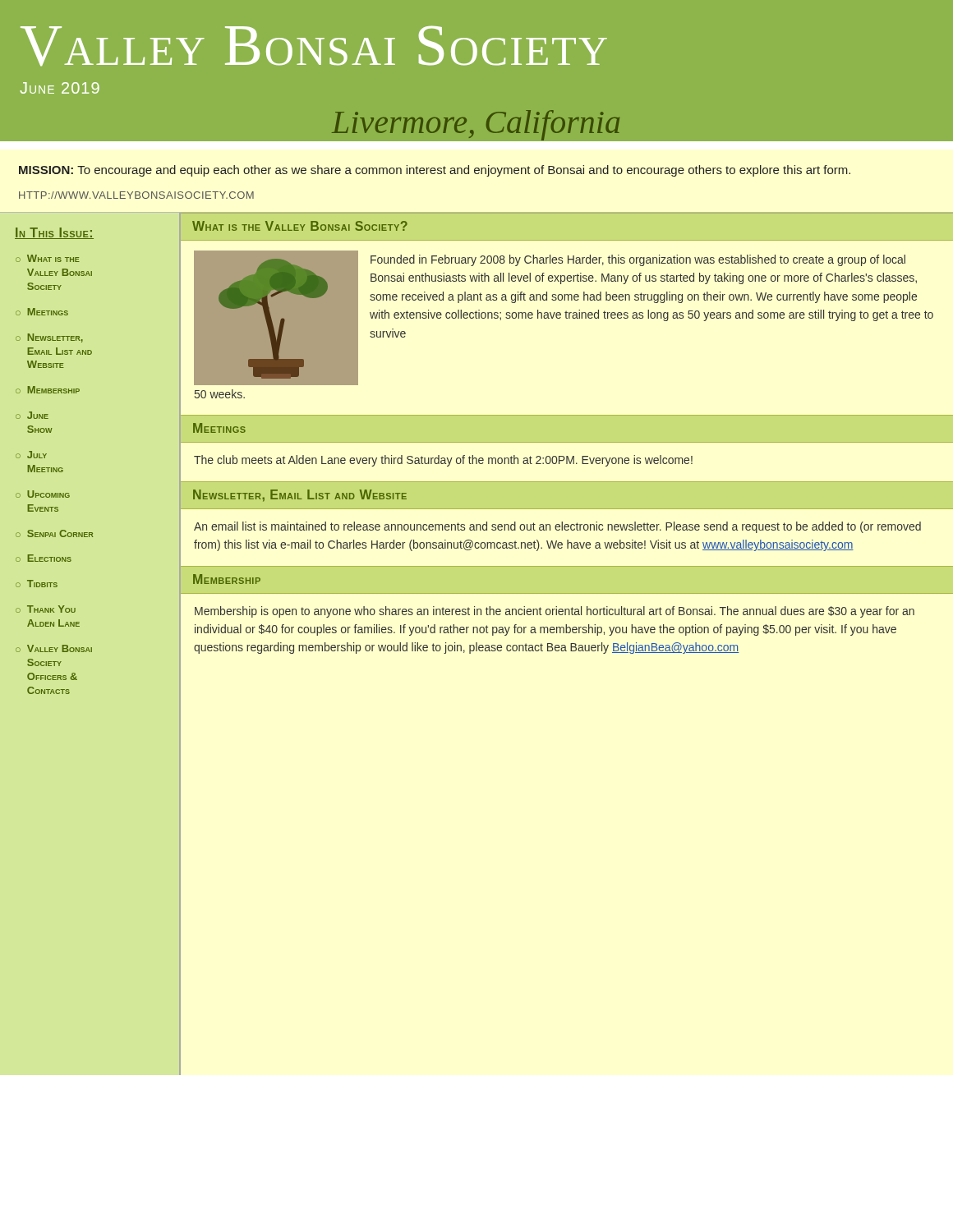Select the title with the text "Livermore, California"
This screenshot has width=953, height=1232.
(476, 122)
